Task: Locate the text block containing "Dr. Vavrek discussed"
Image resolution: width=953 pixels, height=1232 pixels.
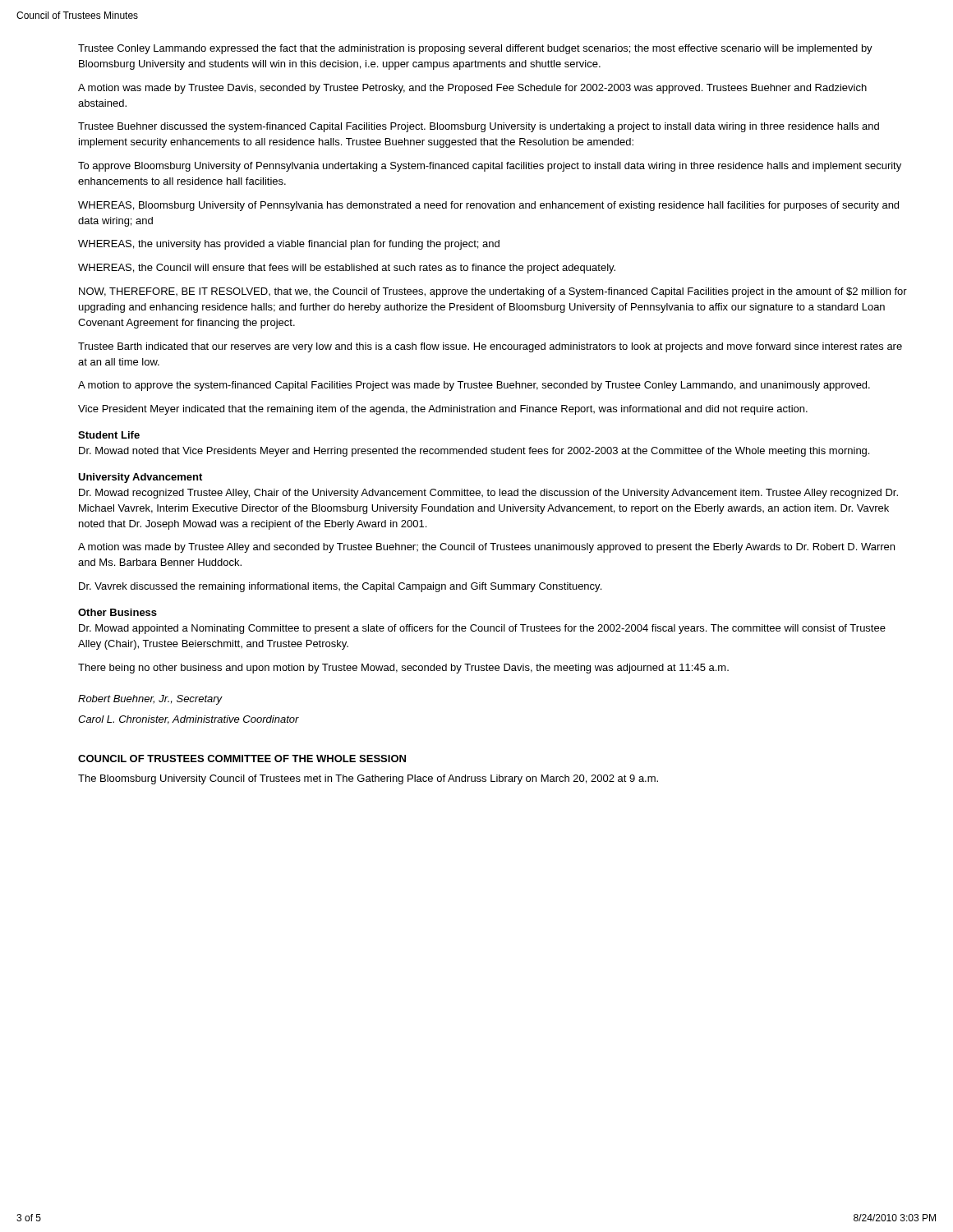Action: tap(340, 586)
